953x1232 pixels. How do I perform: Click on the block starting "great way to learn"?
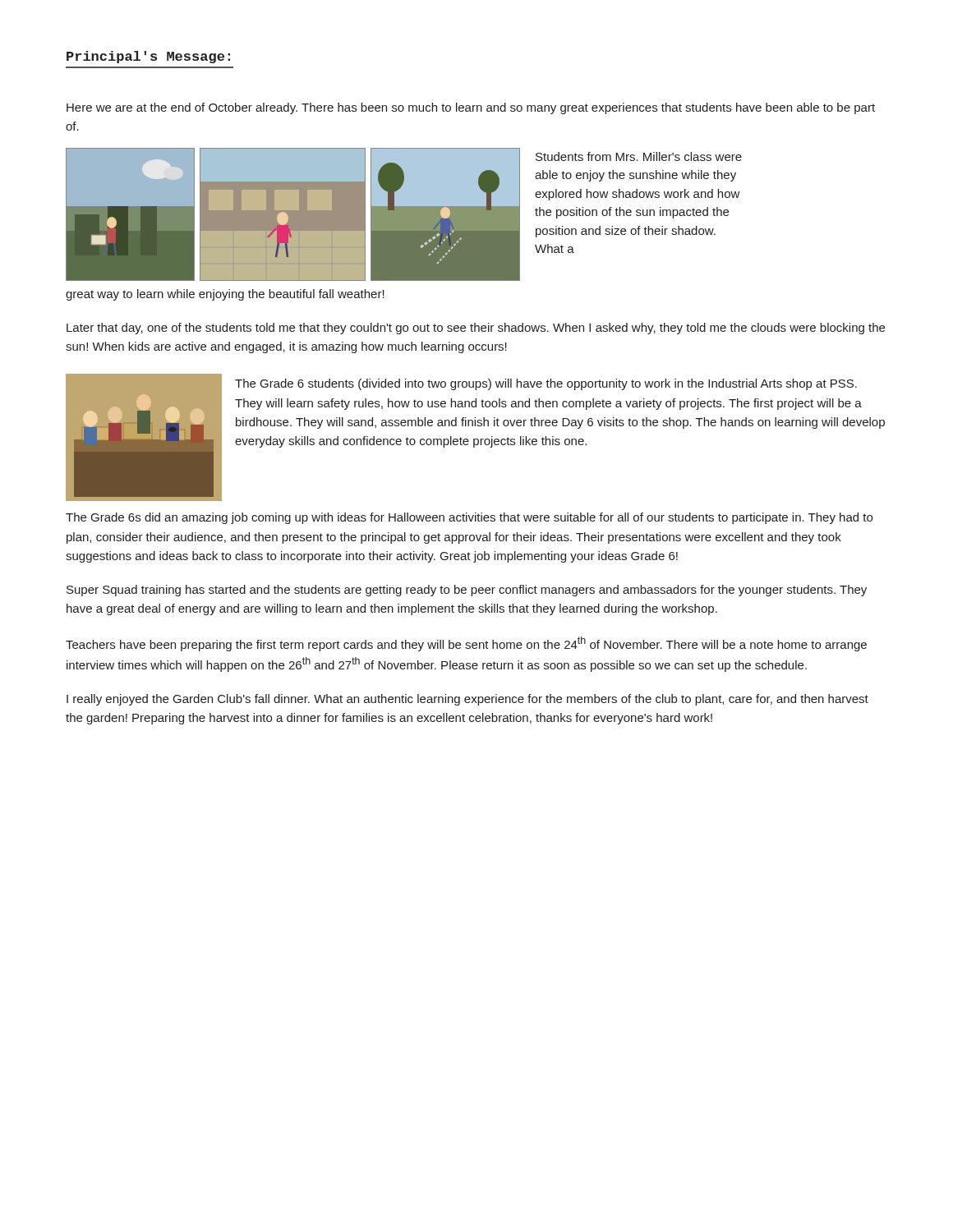coord(225,293)
